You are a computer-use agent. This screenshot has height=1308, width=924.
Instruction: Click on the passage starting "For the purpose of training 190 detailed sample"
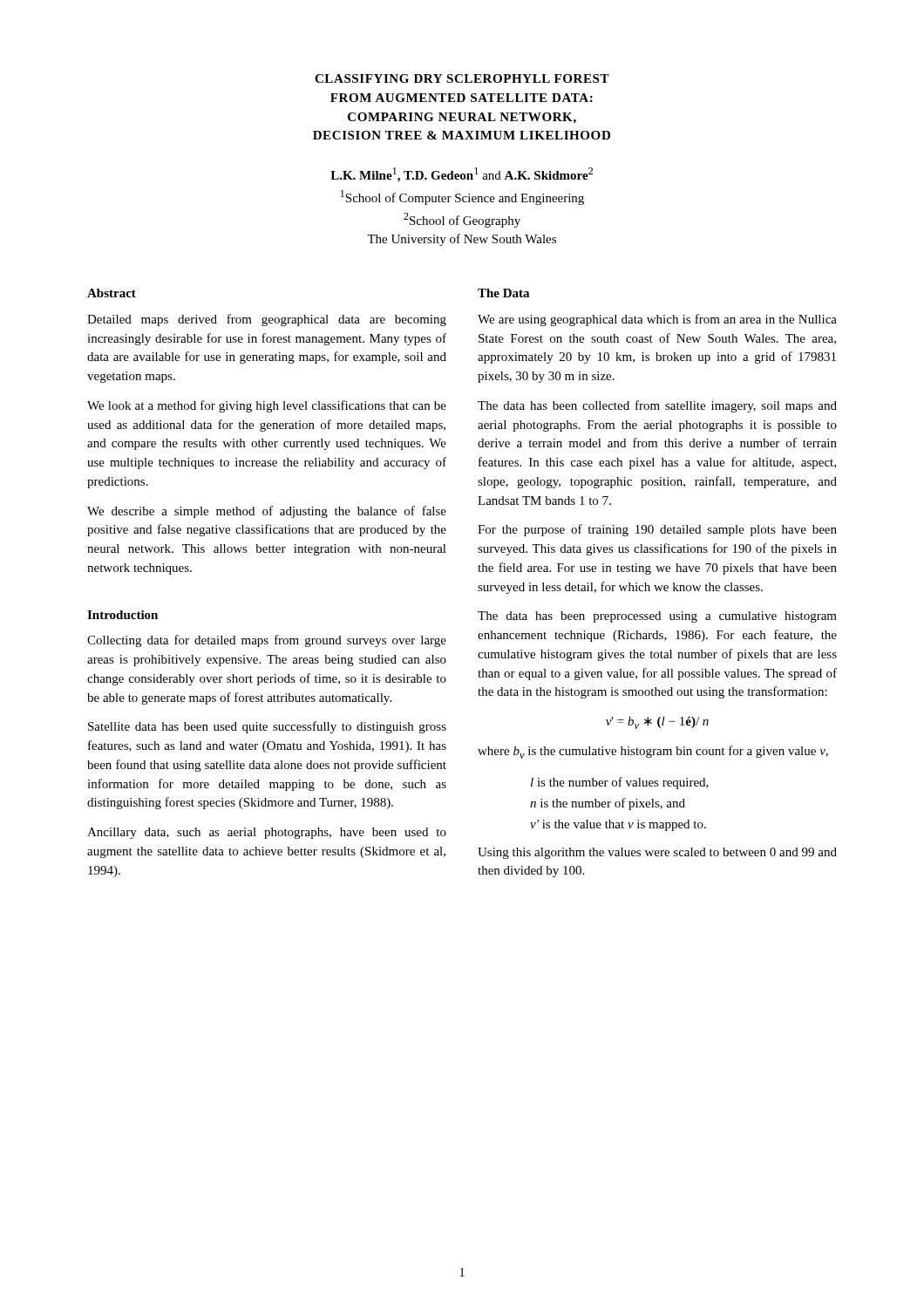click(x=657, y=559)
